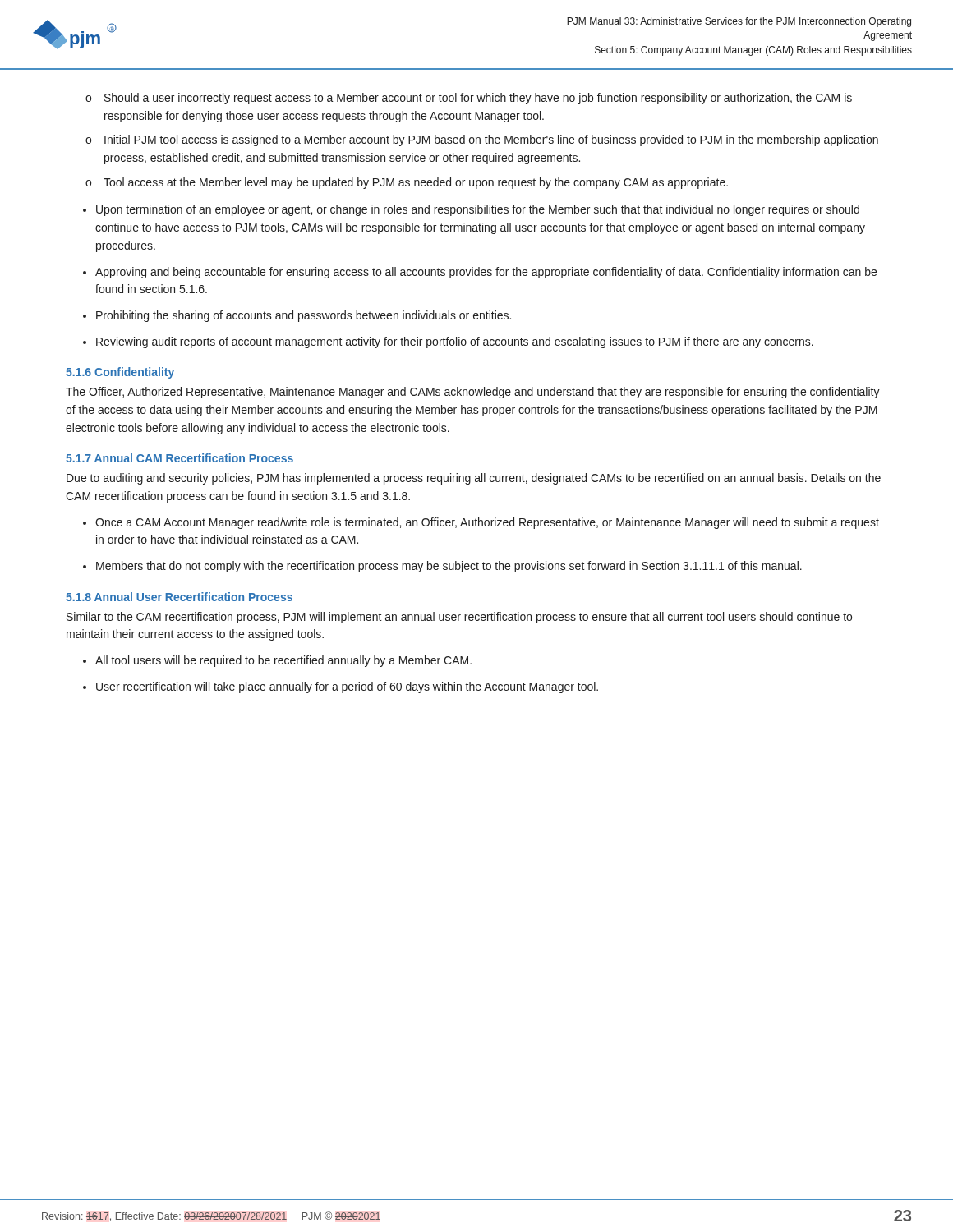953x1232 pixels.
Task: Point to the block beginning "Reviewing audit reports of account management activity"
Action: [x=476, y=342]
